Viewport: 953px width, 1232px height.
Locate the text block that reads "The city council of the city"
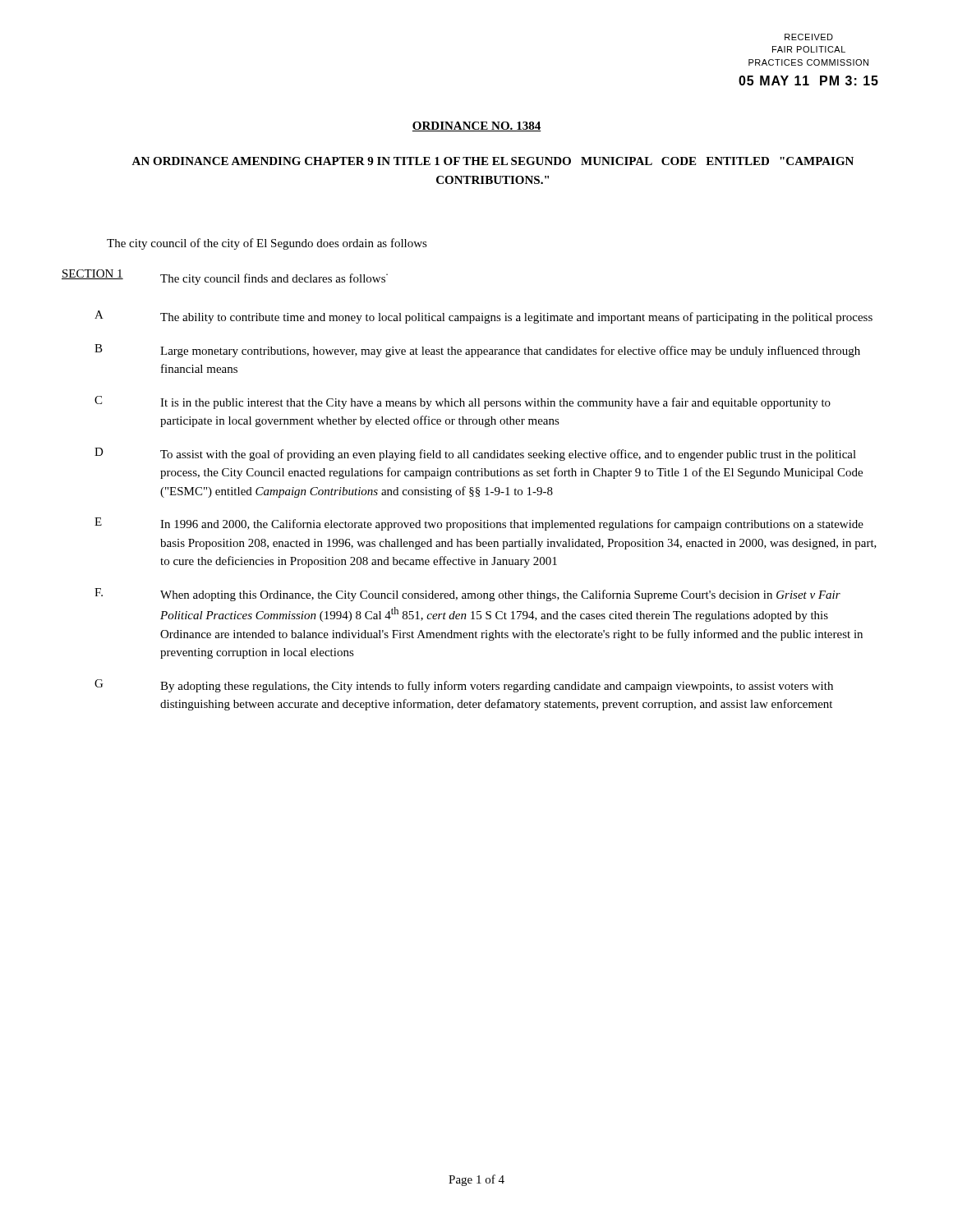pos(267,243)
